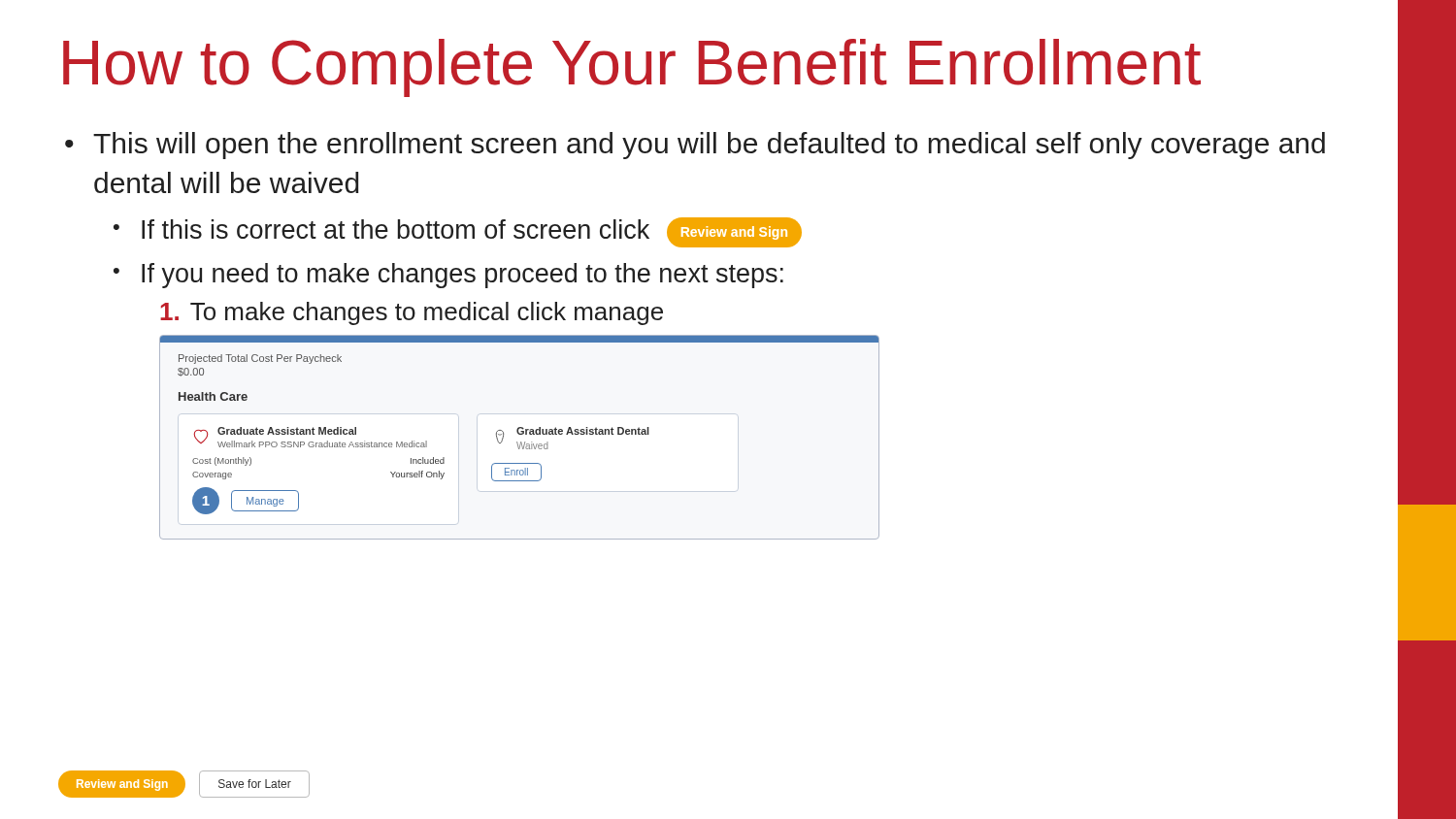Find the passage starting "This will open the enrollment screen and"

694,164
